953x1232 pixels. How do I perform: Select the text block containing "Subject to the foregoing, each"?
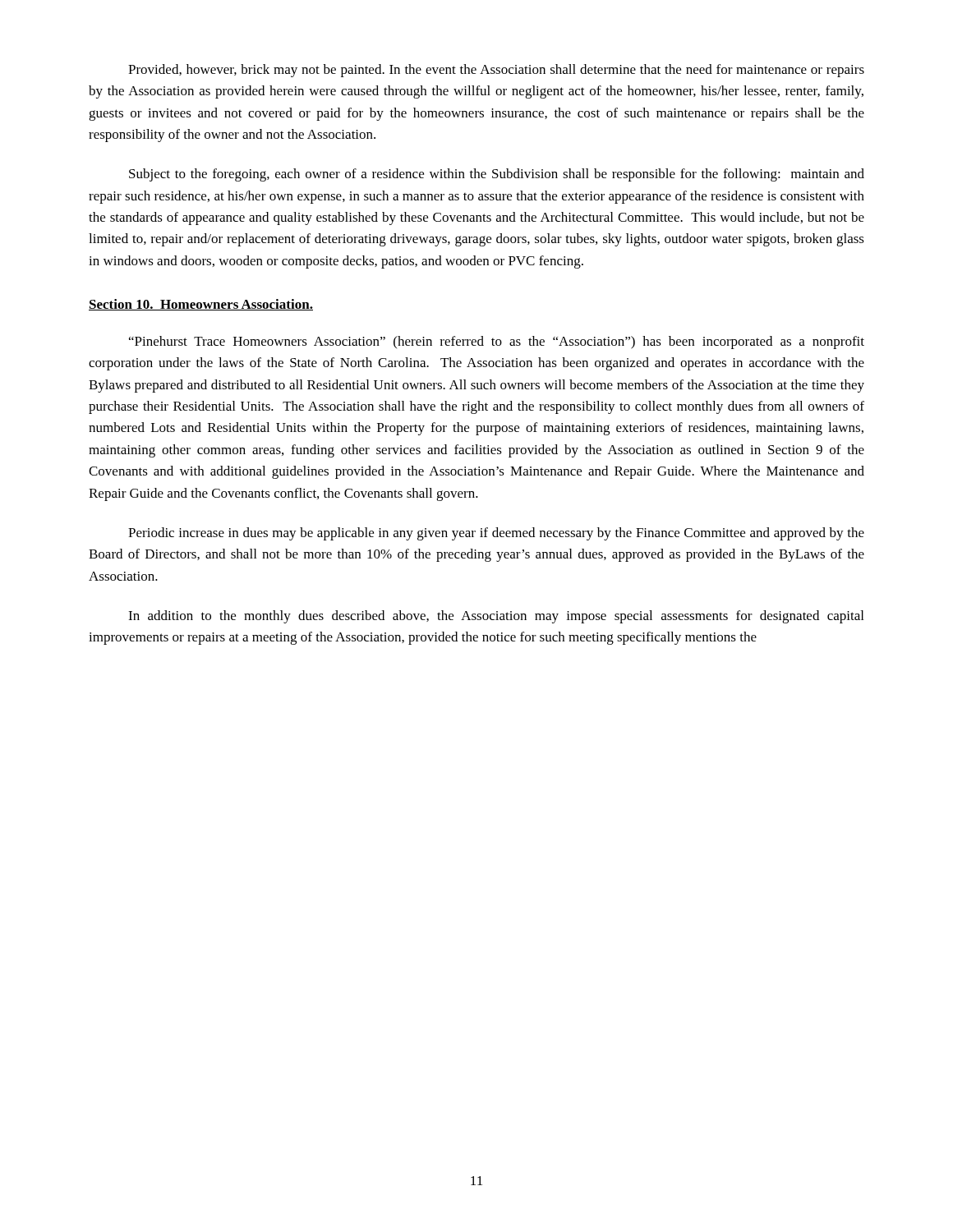point(476,217)
